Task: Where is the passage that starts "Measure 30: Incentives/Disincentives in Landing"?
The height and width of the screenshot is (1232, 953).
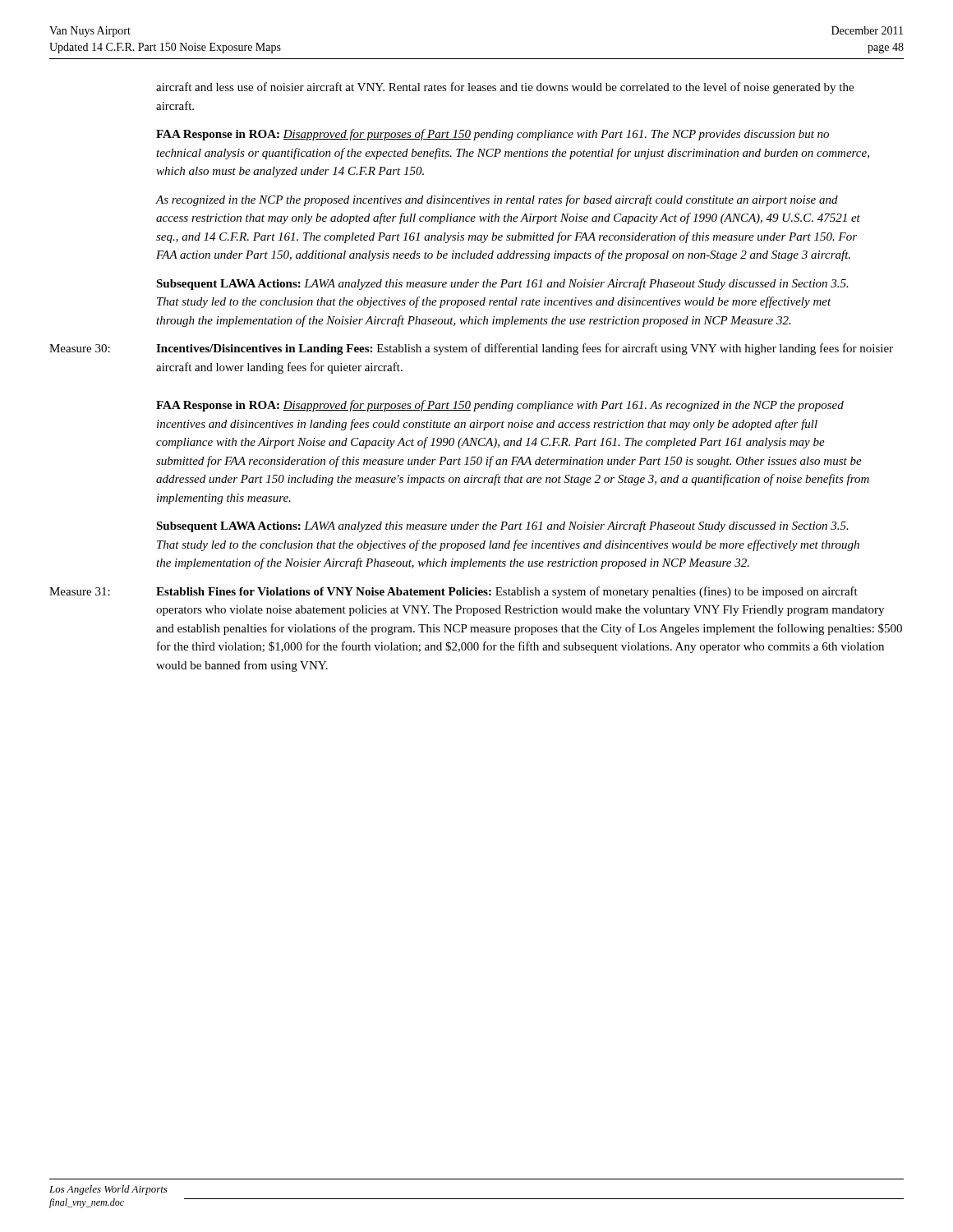Action: 476,363
